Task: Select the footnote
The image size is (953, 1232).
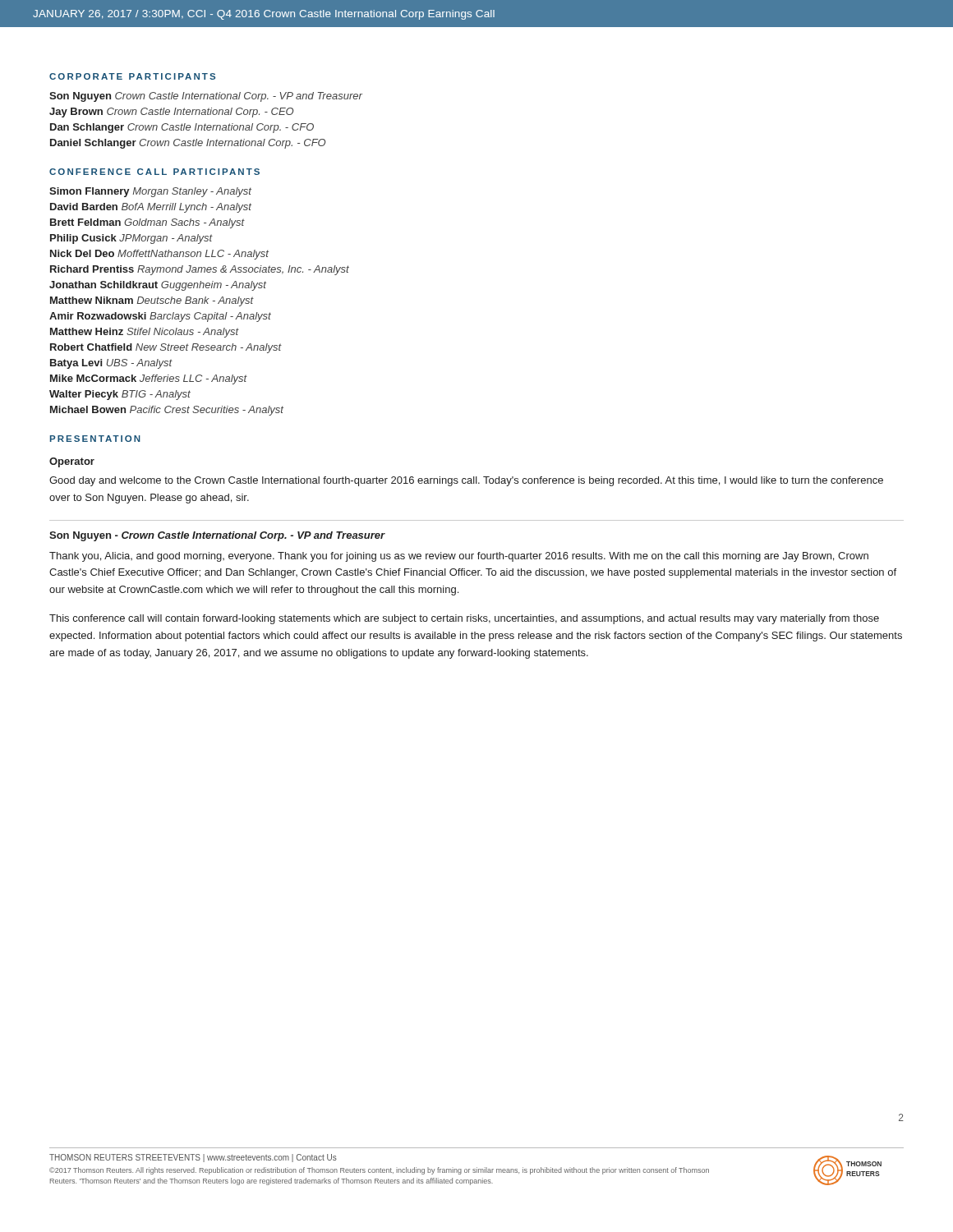Action: pos(379,1176)
